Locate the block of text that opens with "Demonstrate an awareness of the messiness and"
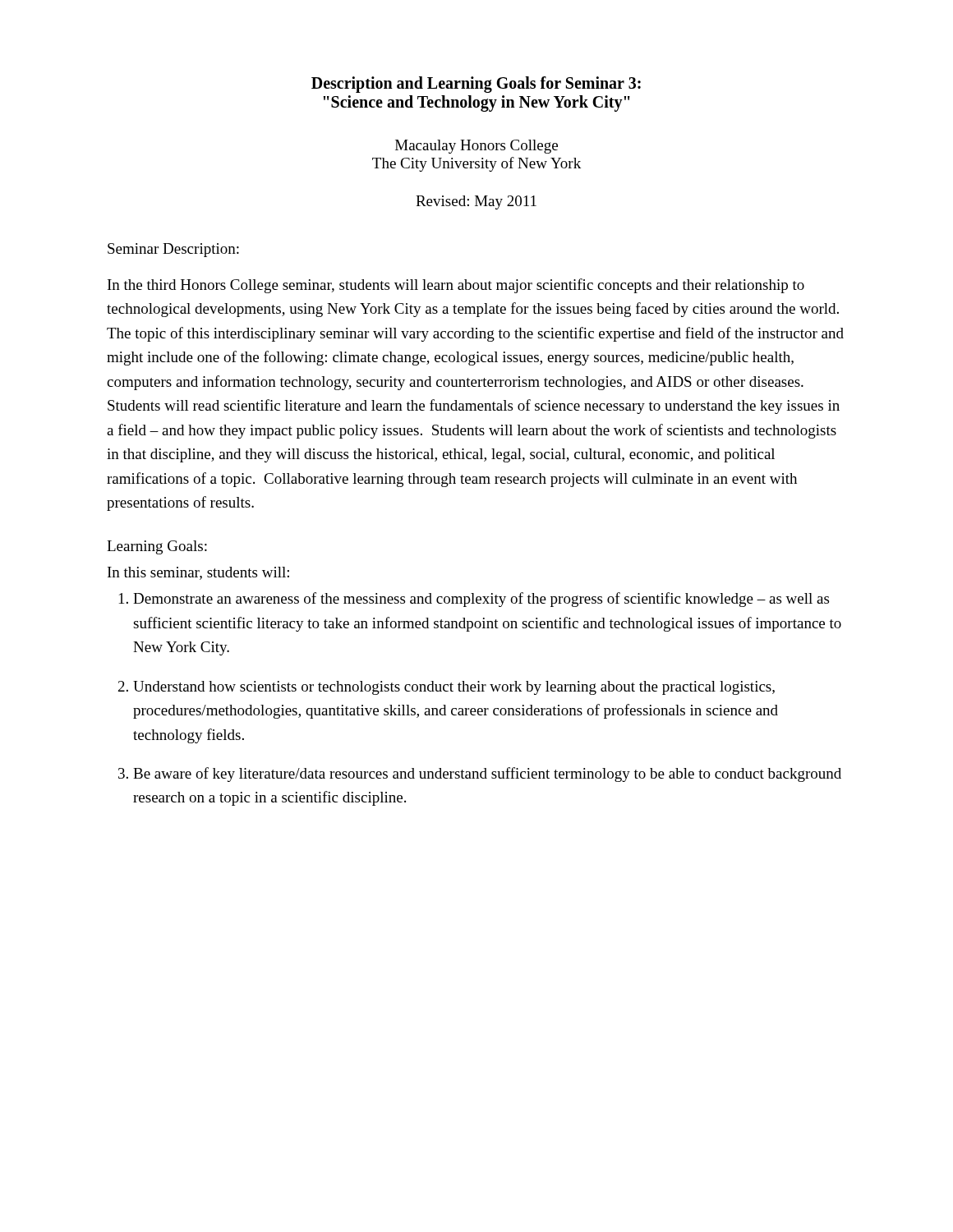This screenshot has height=1232, width=953. coord(487,623)
